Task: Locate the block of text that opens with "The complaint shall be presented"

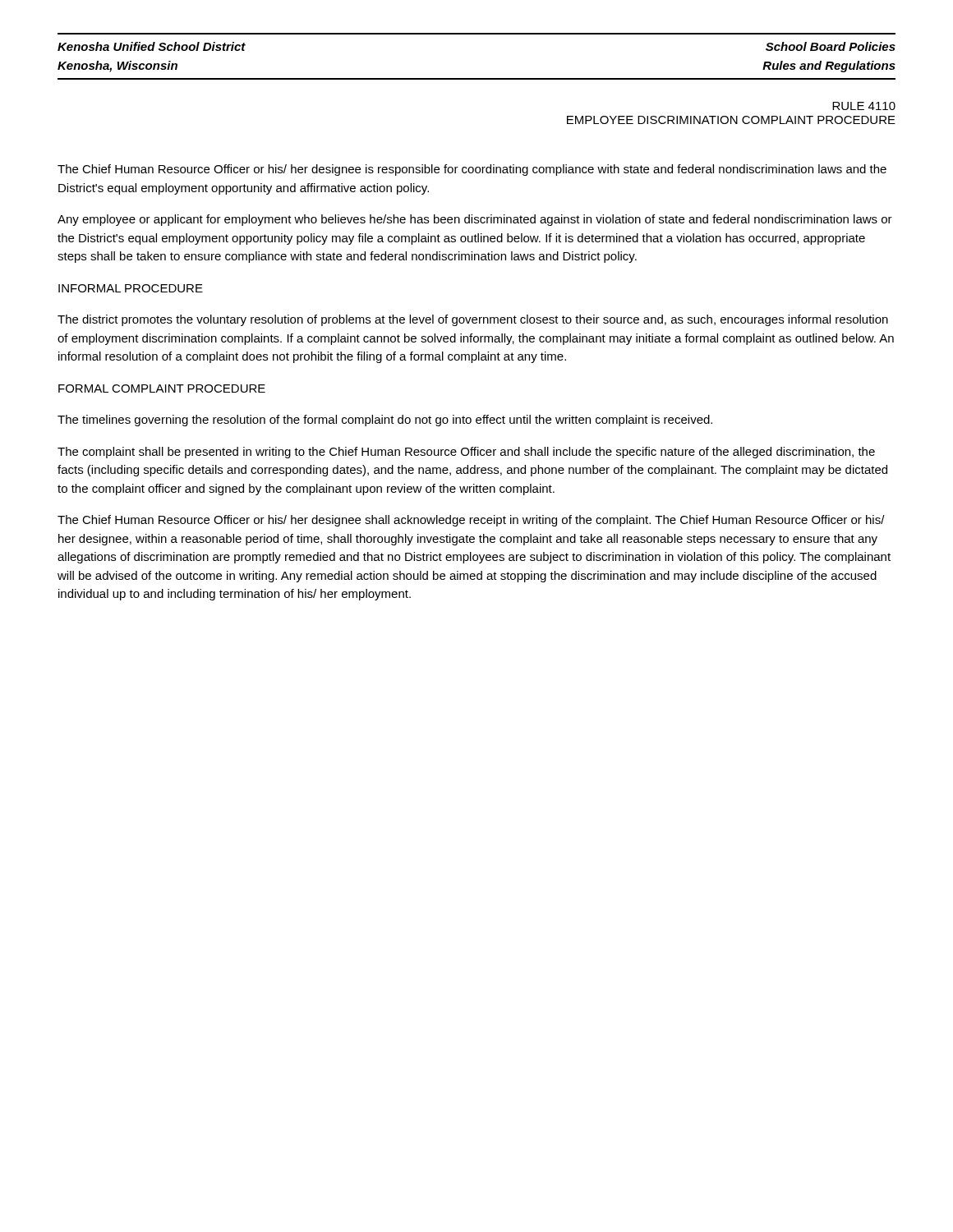Action: pos(476,470)
